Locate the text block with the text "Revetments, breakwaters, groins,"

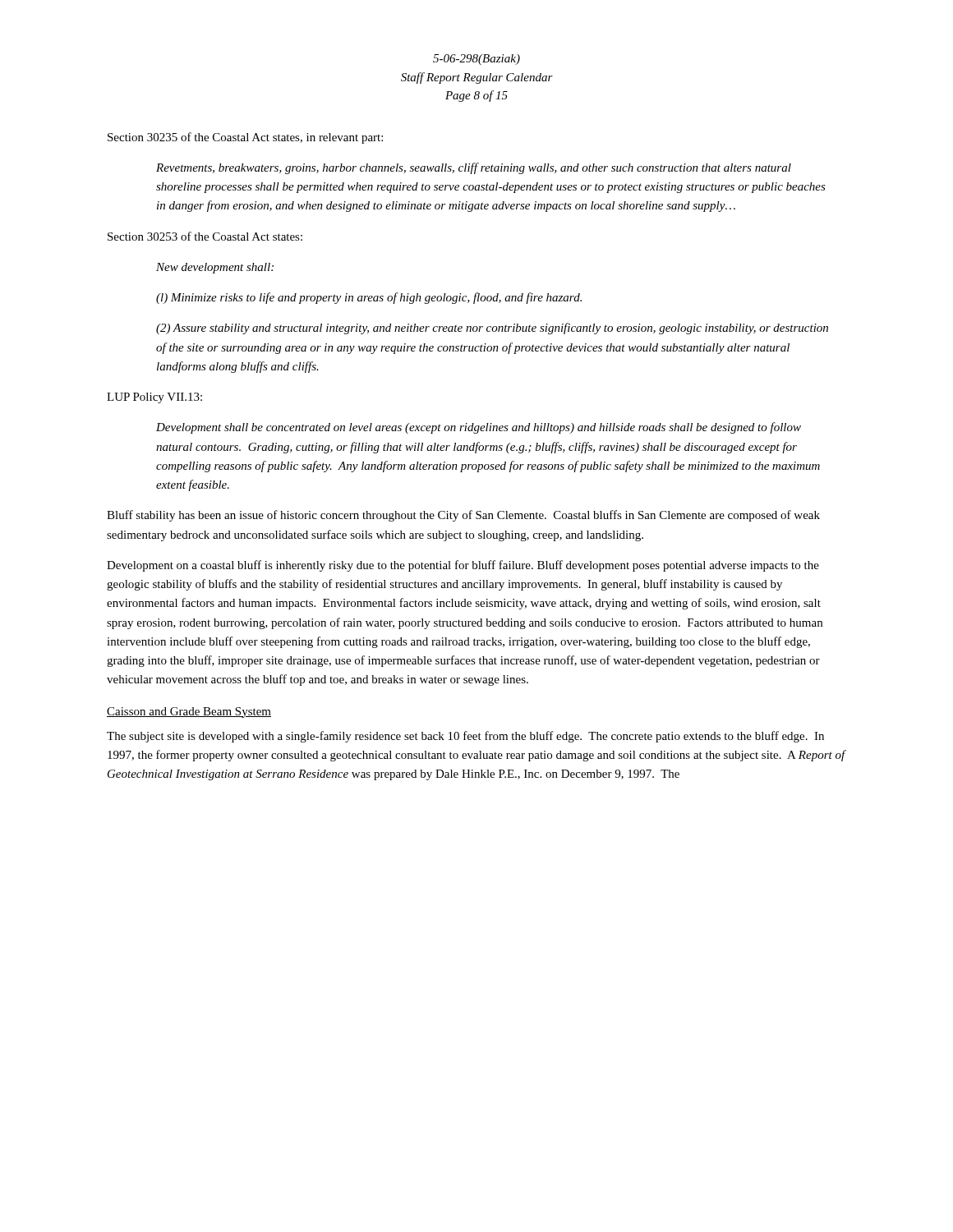click(x=491, y=186)
